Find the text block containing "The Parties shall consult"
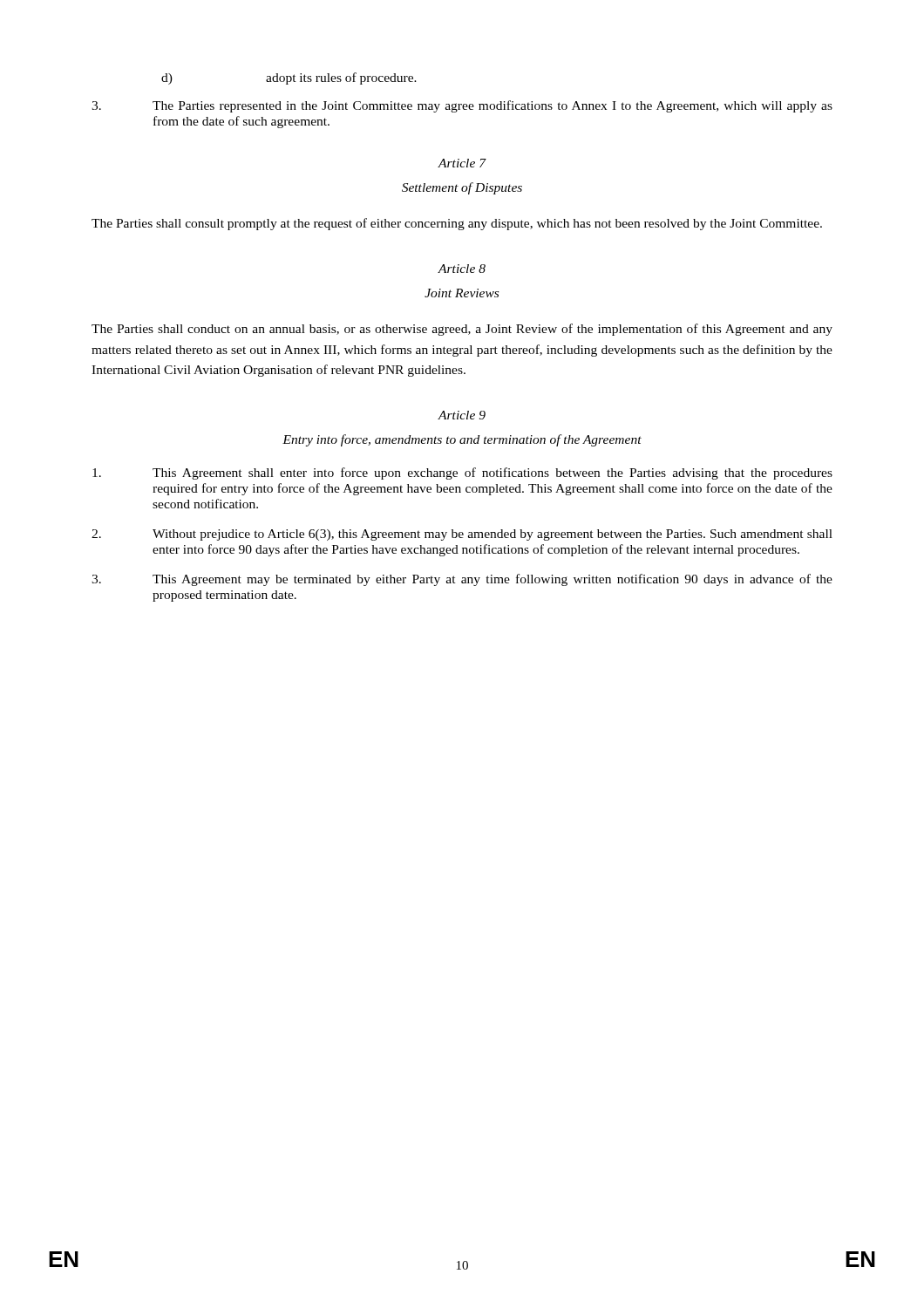 [457, 223]
